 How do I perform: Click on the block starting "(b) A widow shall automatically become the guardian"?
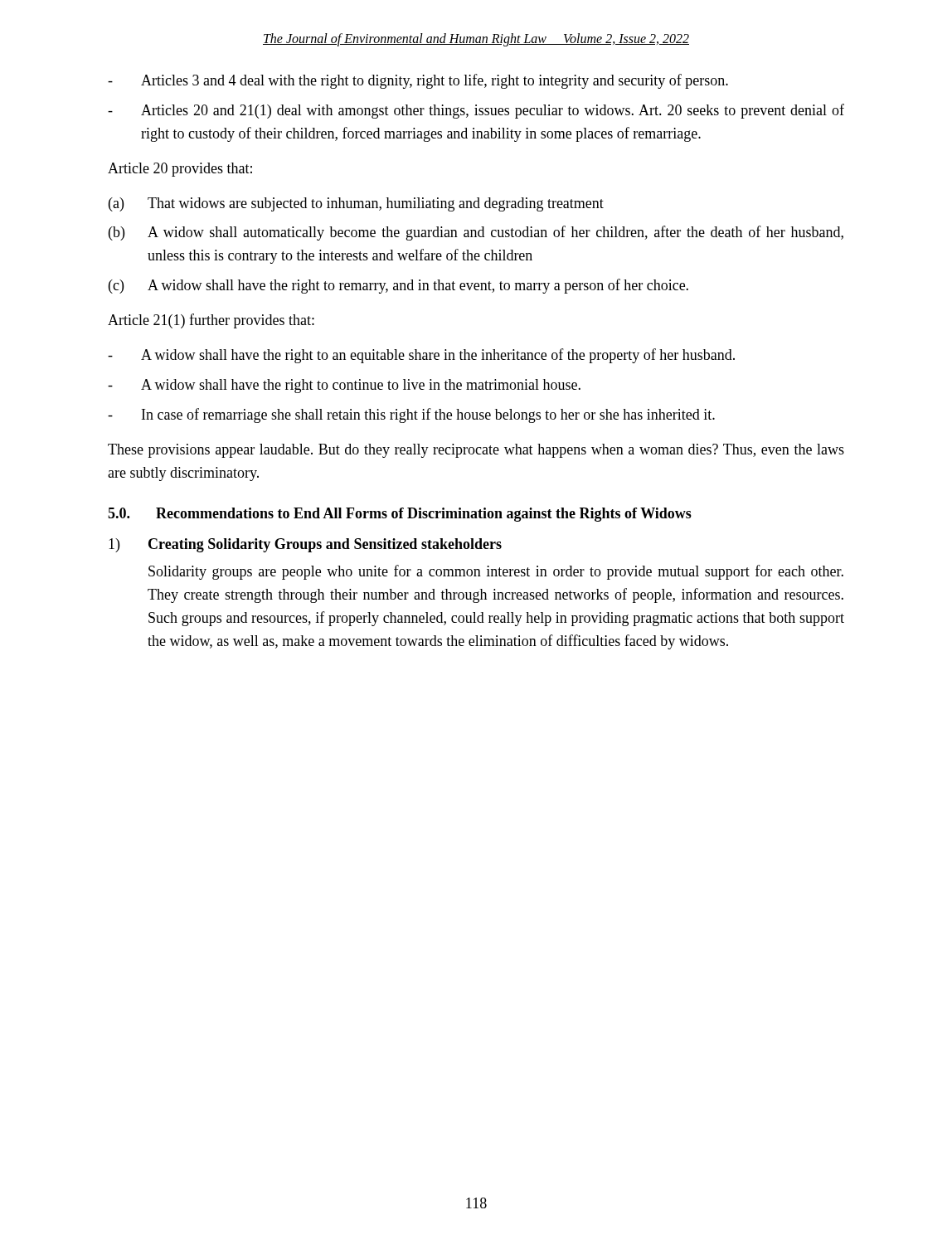coord(476,245)
